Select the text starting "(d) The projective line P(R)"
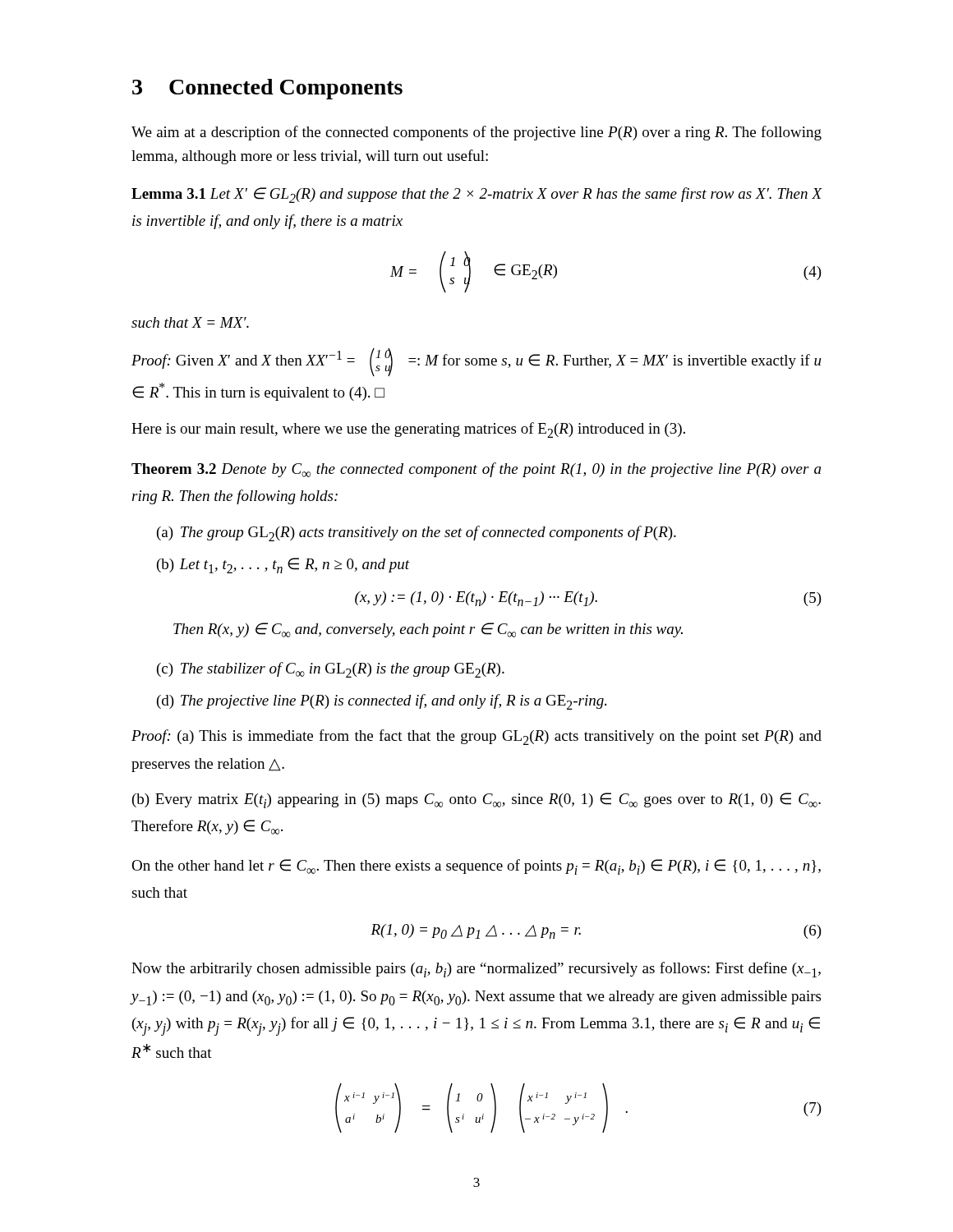Screen dimensions: 1232x953 click(x=382, y=700)
